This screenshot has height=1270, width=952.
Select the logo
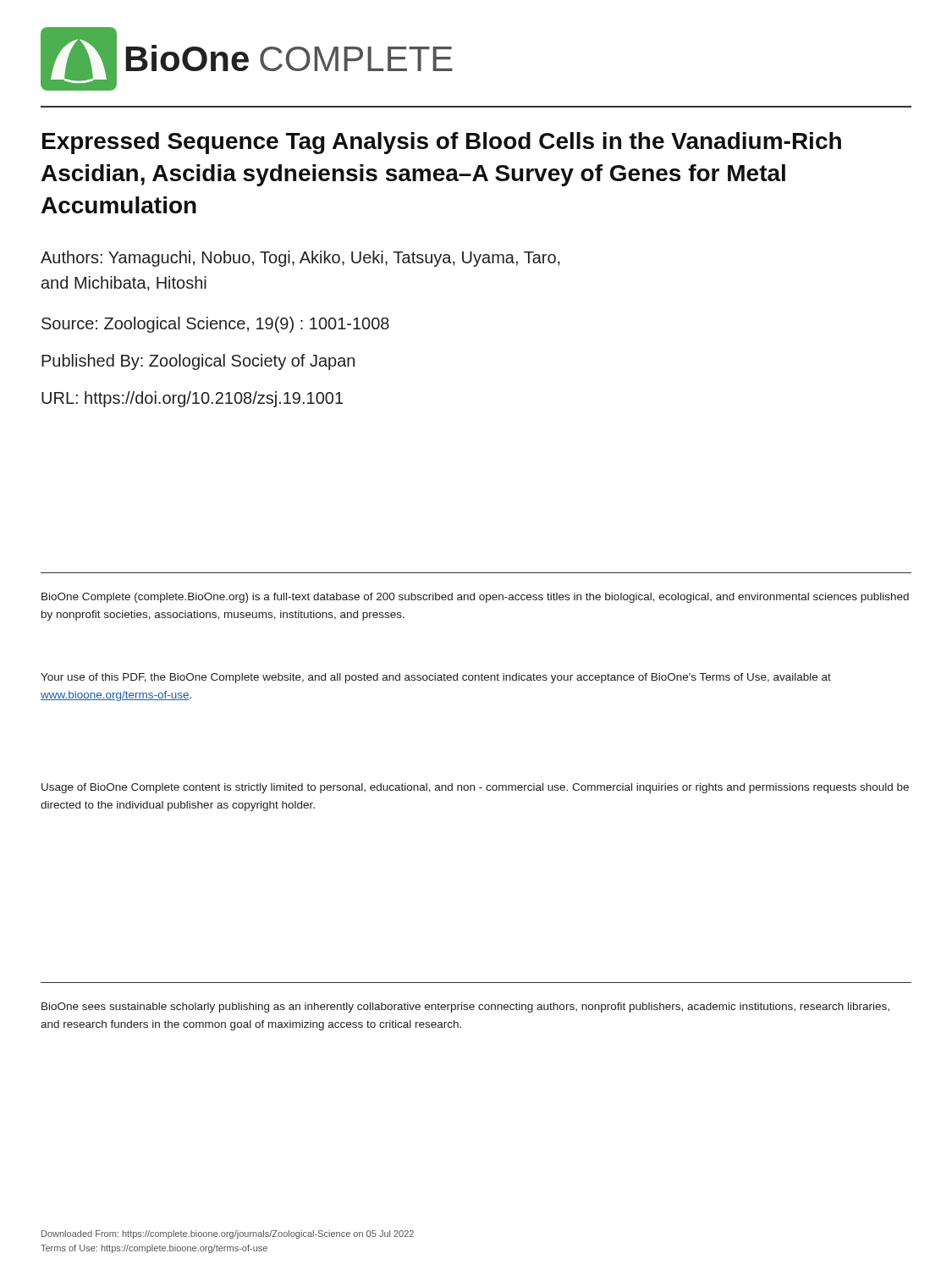[x=476, y=59]
